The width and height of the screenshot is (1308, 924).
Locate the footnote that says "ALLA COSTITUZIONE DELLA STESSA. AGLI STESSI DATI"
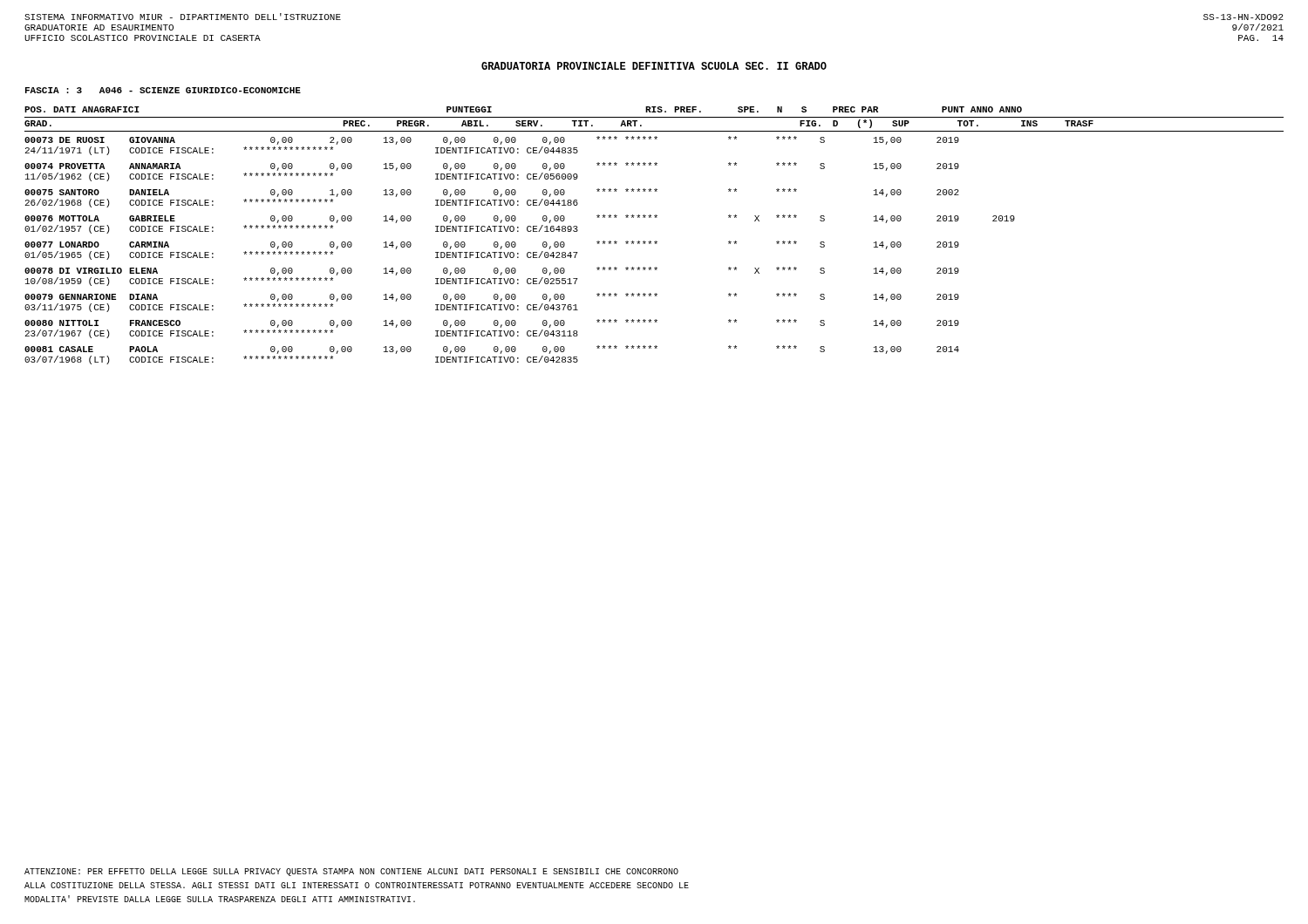click(357, 886)
